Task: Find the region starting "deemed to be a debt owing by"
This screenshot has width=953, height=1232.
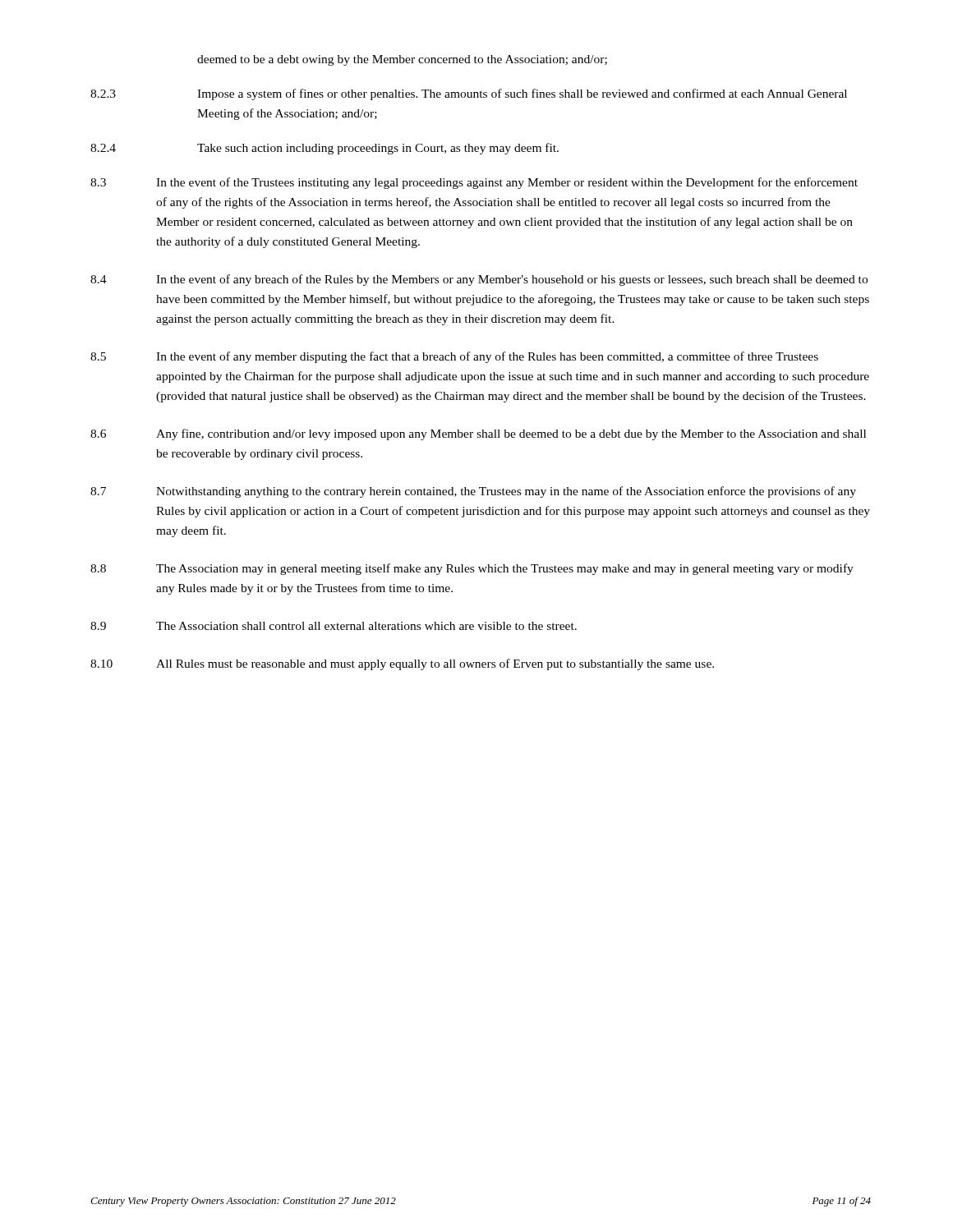Action: [x=402, y=59]
